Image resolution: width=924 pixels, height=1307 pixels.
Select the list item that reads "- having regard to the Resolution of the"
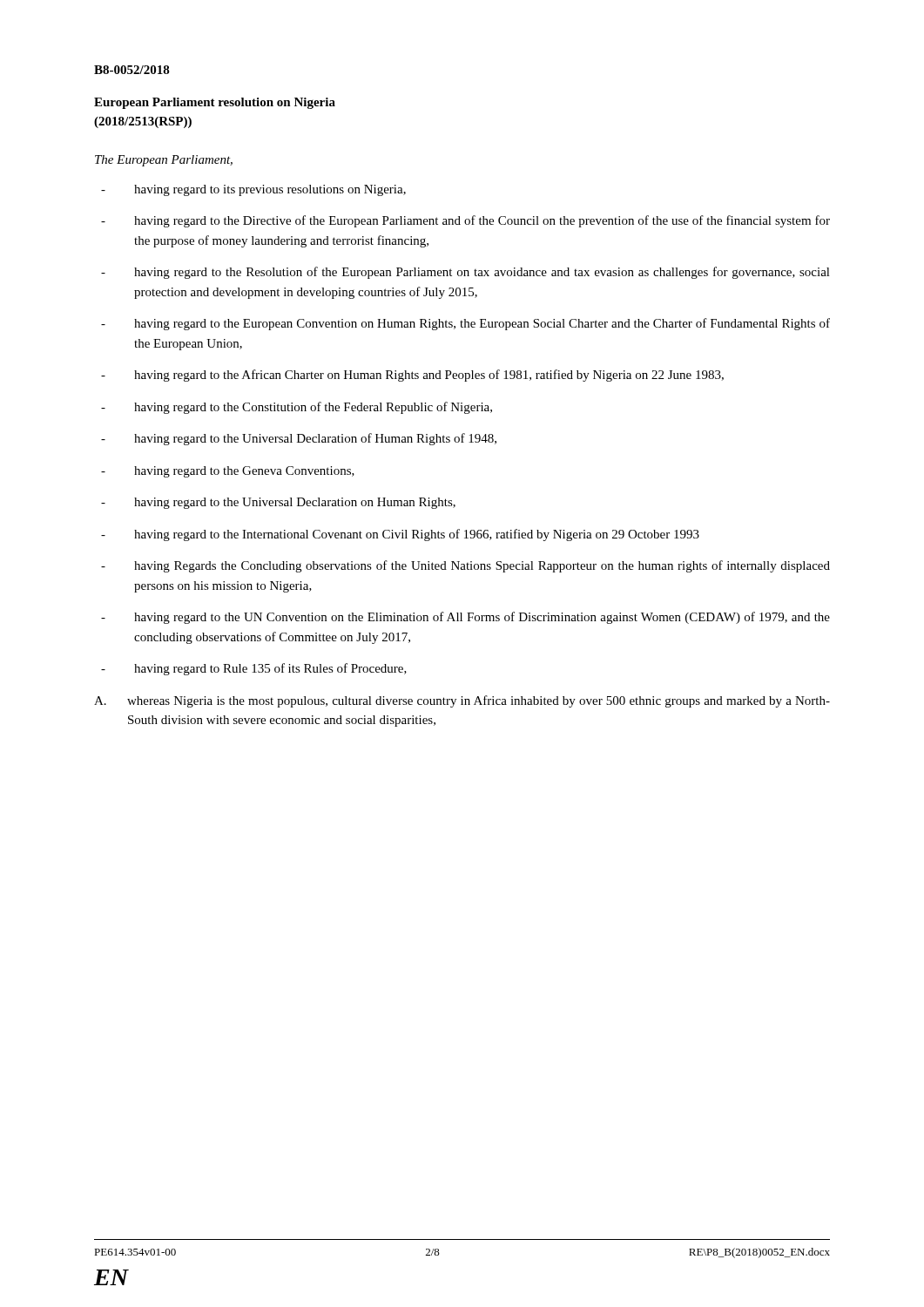tap(462, 282)
